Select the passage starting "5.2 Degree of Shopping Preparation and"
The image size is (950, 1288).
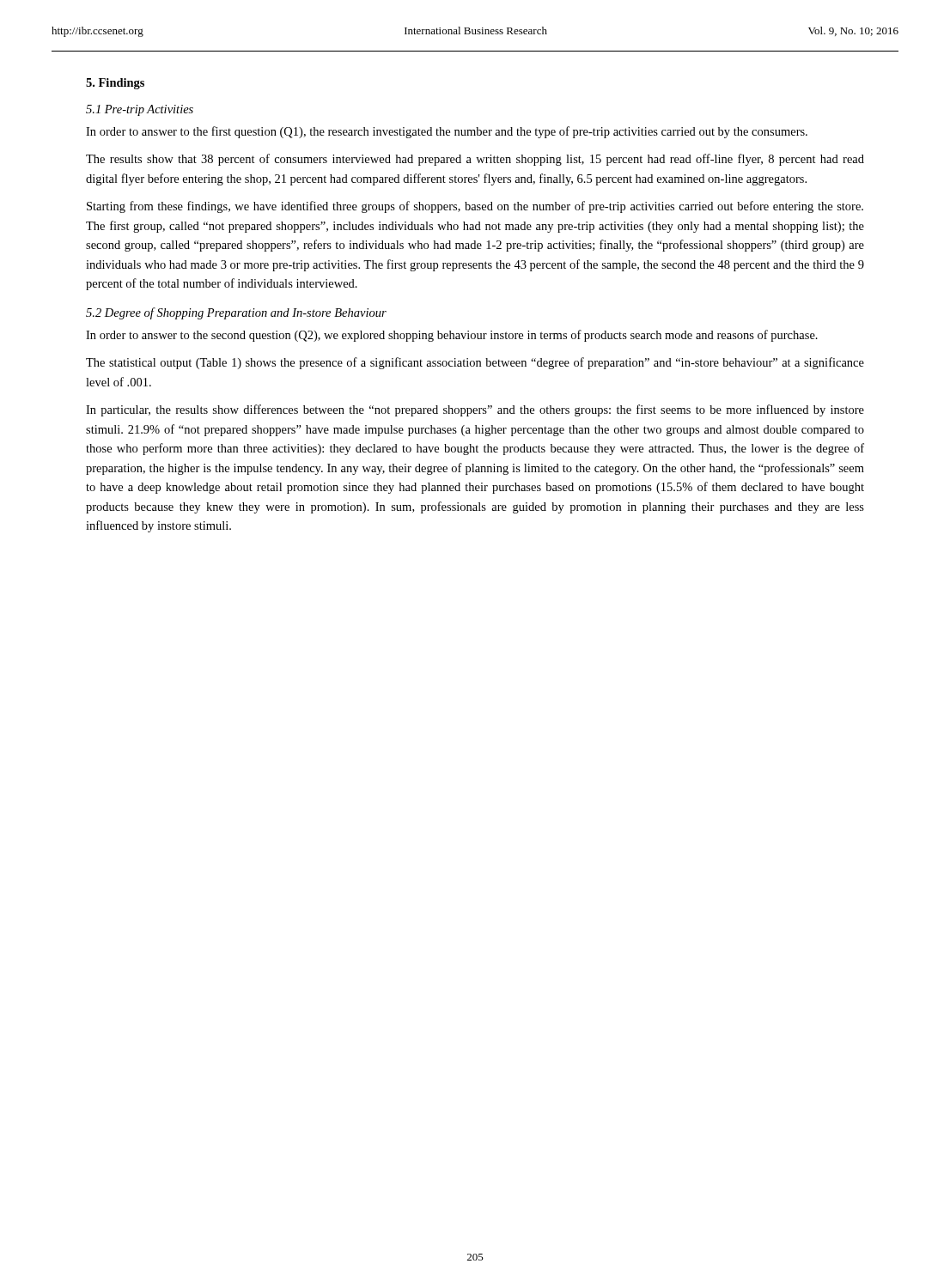pyautogui.click(x=236, y=312)
